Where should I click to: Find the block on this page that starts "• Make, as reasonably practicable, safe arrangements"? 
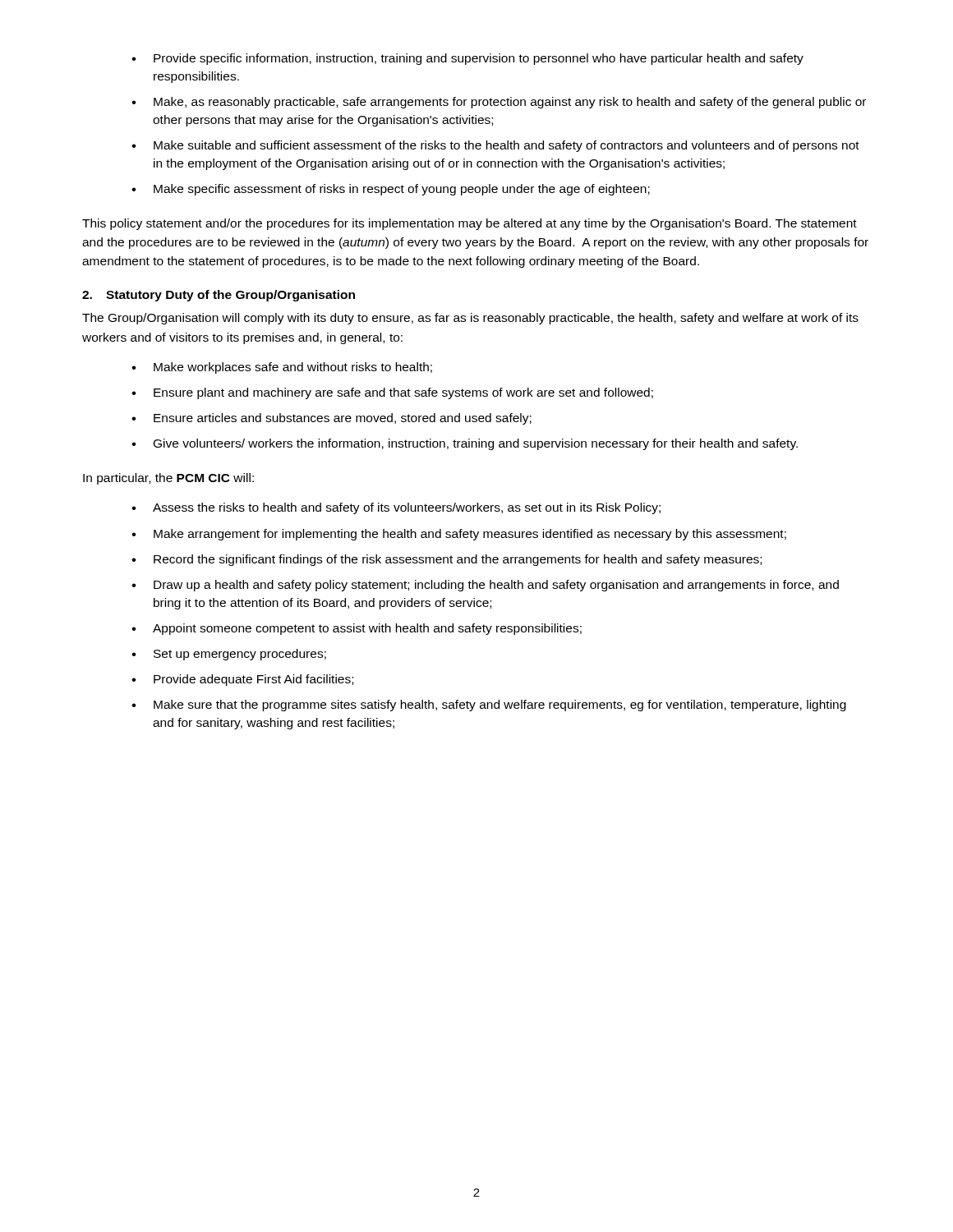[501, 111]
